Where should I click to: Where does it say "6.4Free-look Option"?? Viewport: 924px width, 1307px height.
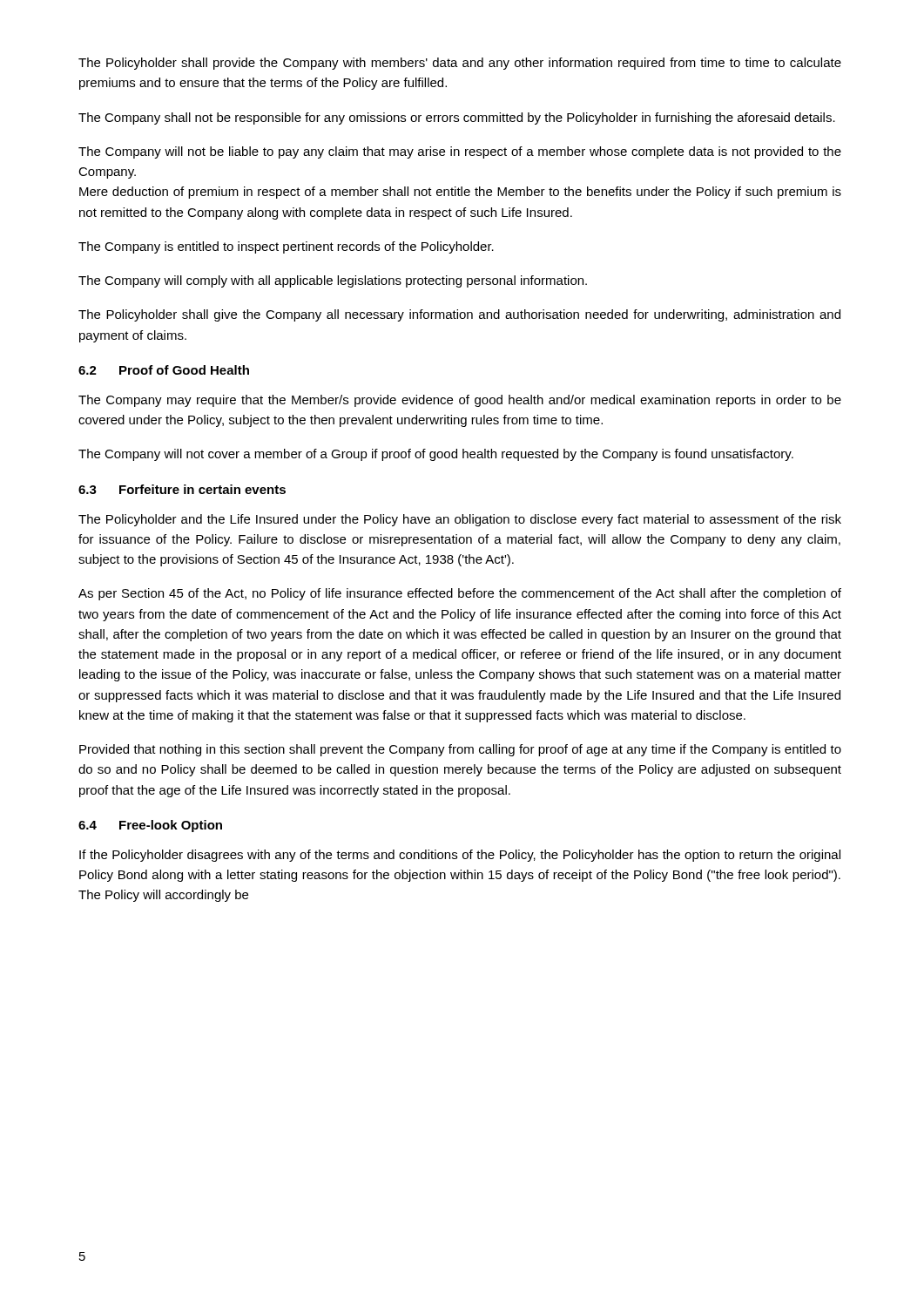[151, 825]
